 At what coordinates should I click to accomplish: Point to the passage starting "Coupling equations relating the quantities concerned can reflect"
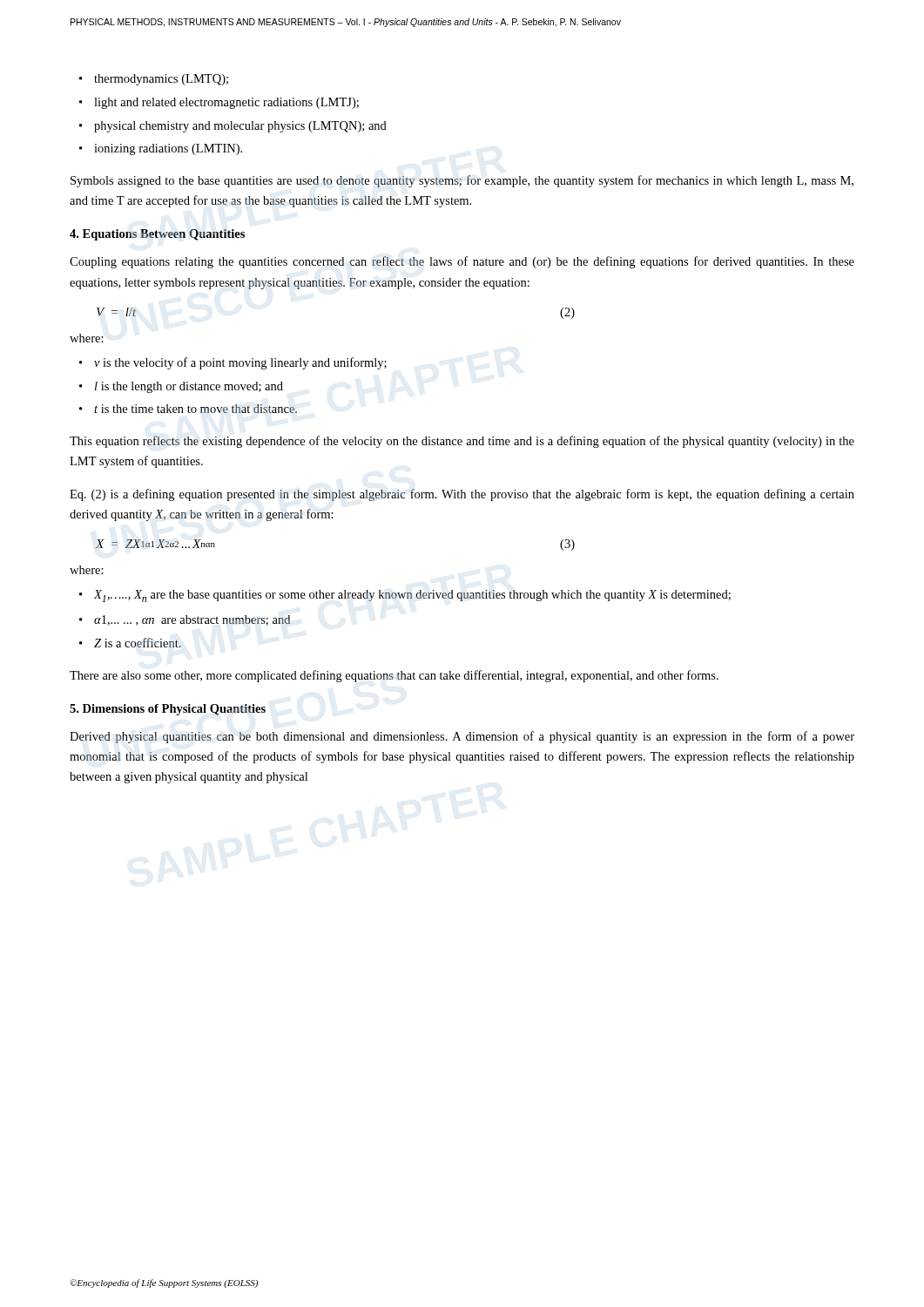tap(462, 272)
